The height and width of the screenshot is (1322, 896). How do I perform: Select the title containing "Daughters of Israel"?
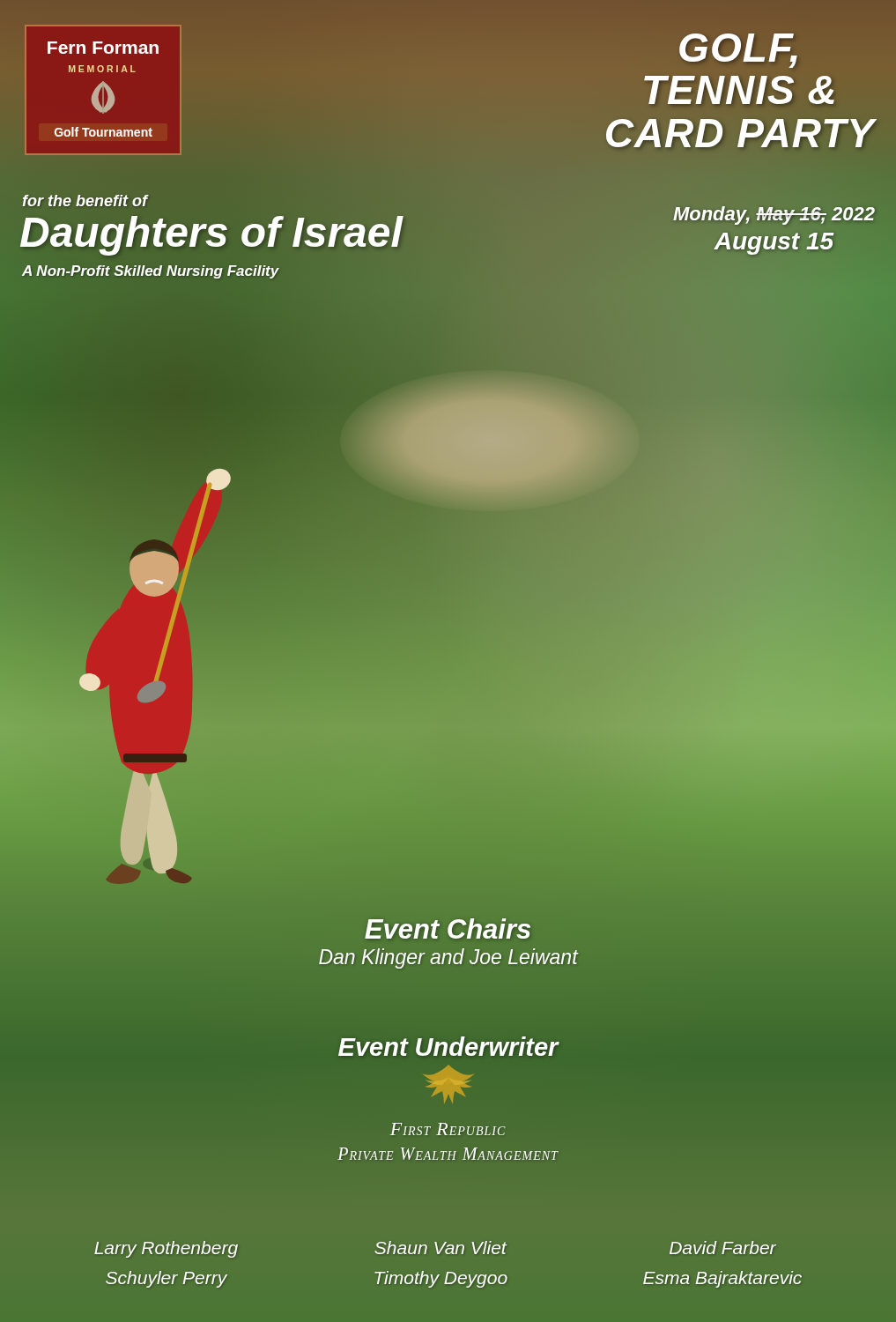[x=211, y=233]
